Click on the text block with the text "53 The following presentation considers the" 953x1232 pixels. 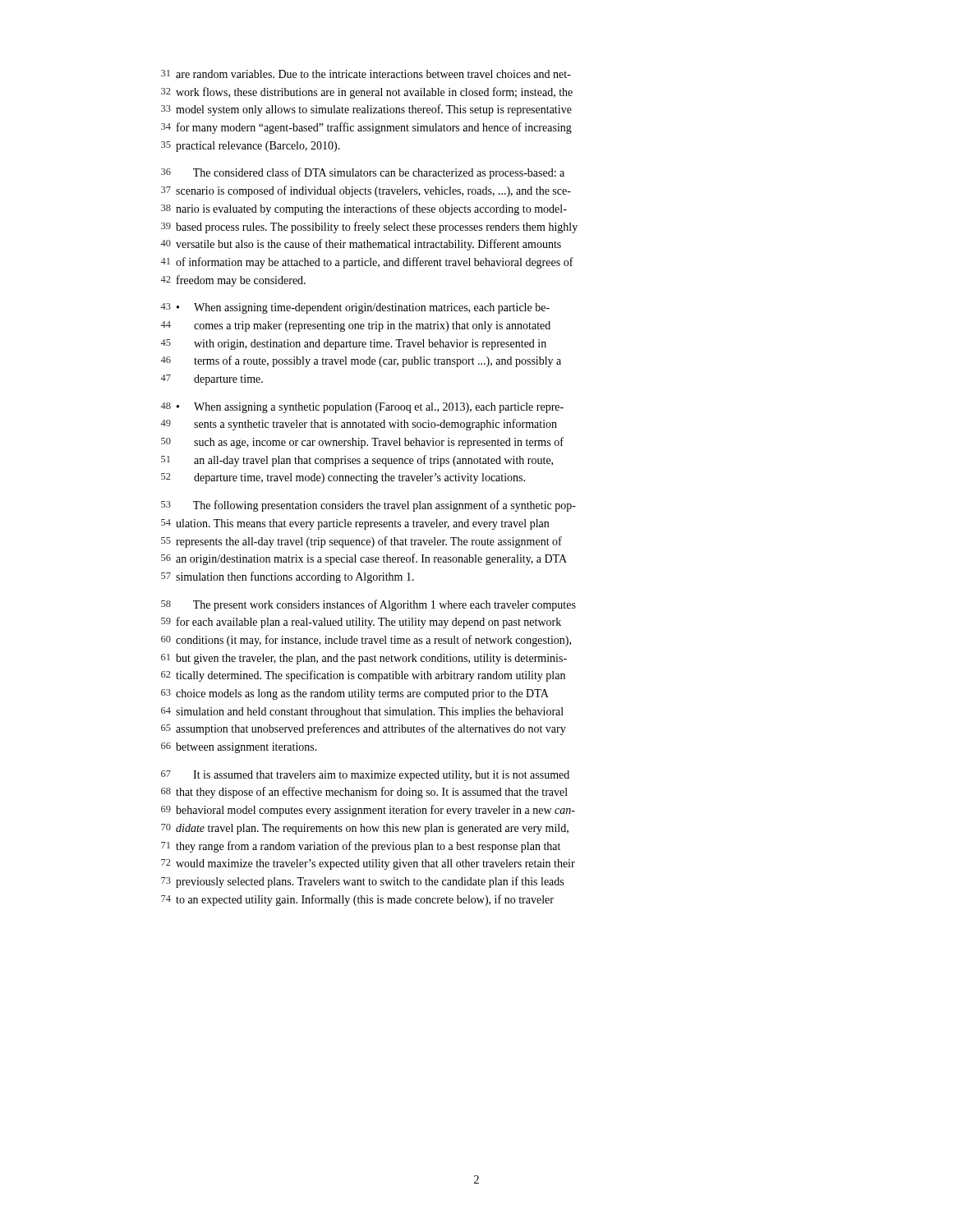click(x=476, y=542)
